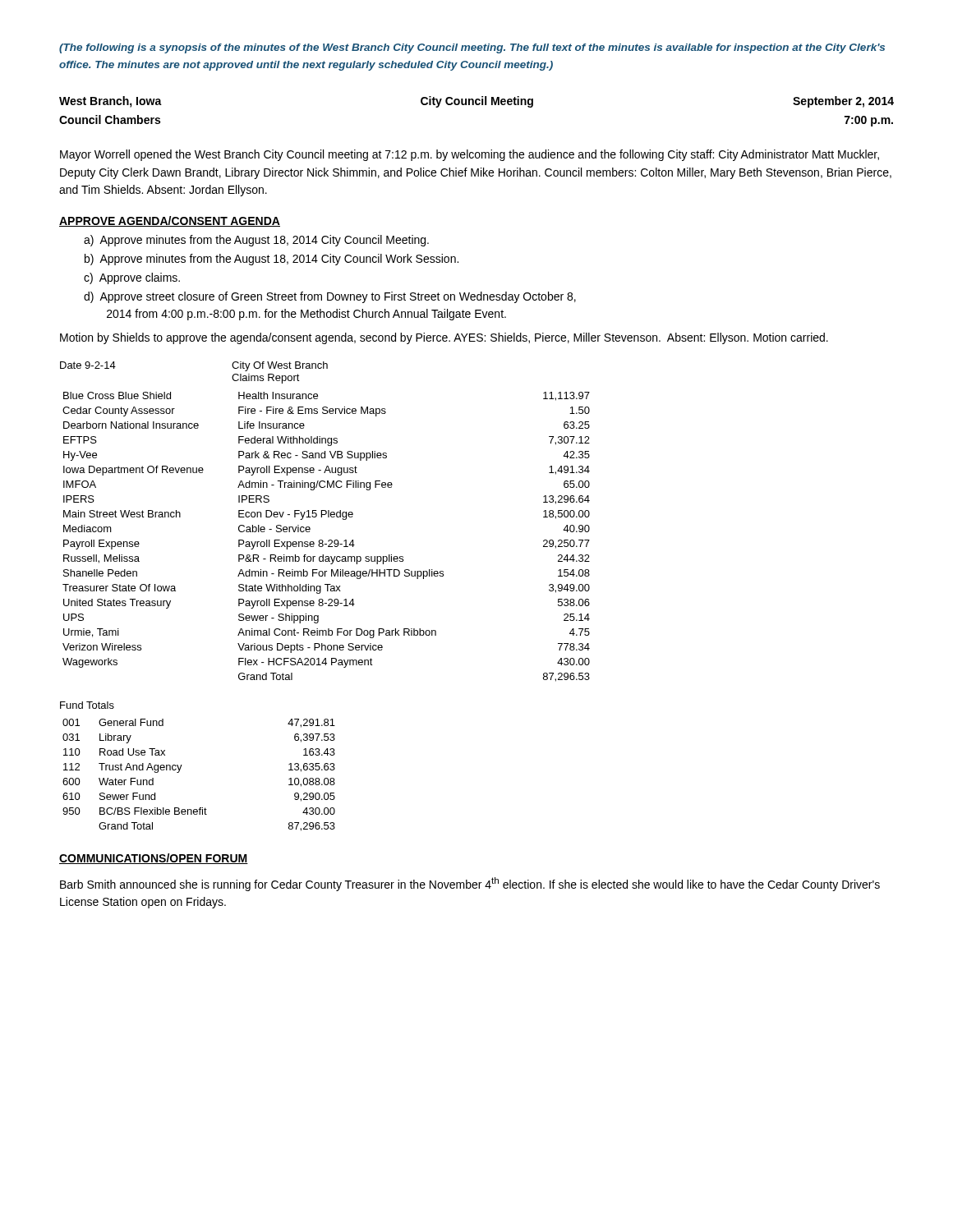
Task: Find the list item that reads "b) Approve minutes from"
Action: click(272, 259)
